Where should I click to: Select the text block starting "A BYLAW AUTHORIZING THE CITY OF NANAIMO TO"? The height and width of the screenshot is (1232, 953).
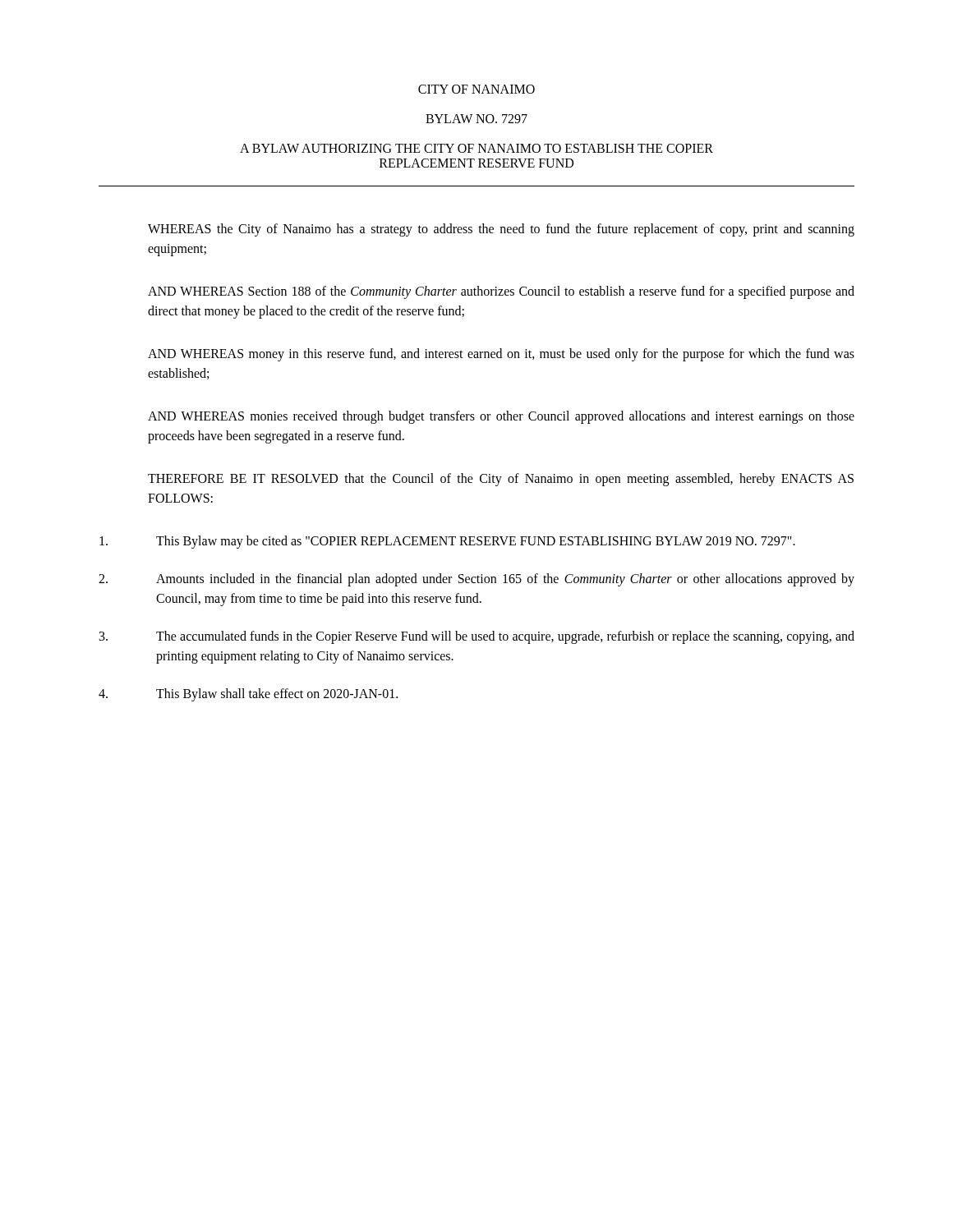pyautogui.click(x=476, y=156)
